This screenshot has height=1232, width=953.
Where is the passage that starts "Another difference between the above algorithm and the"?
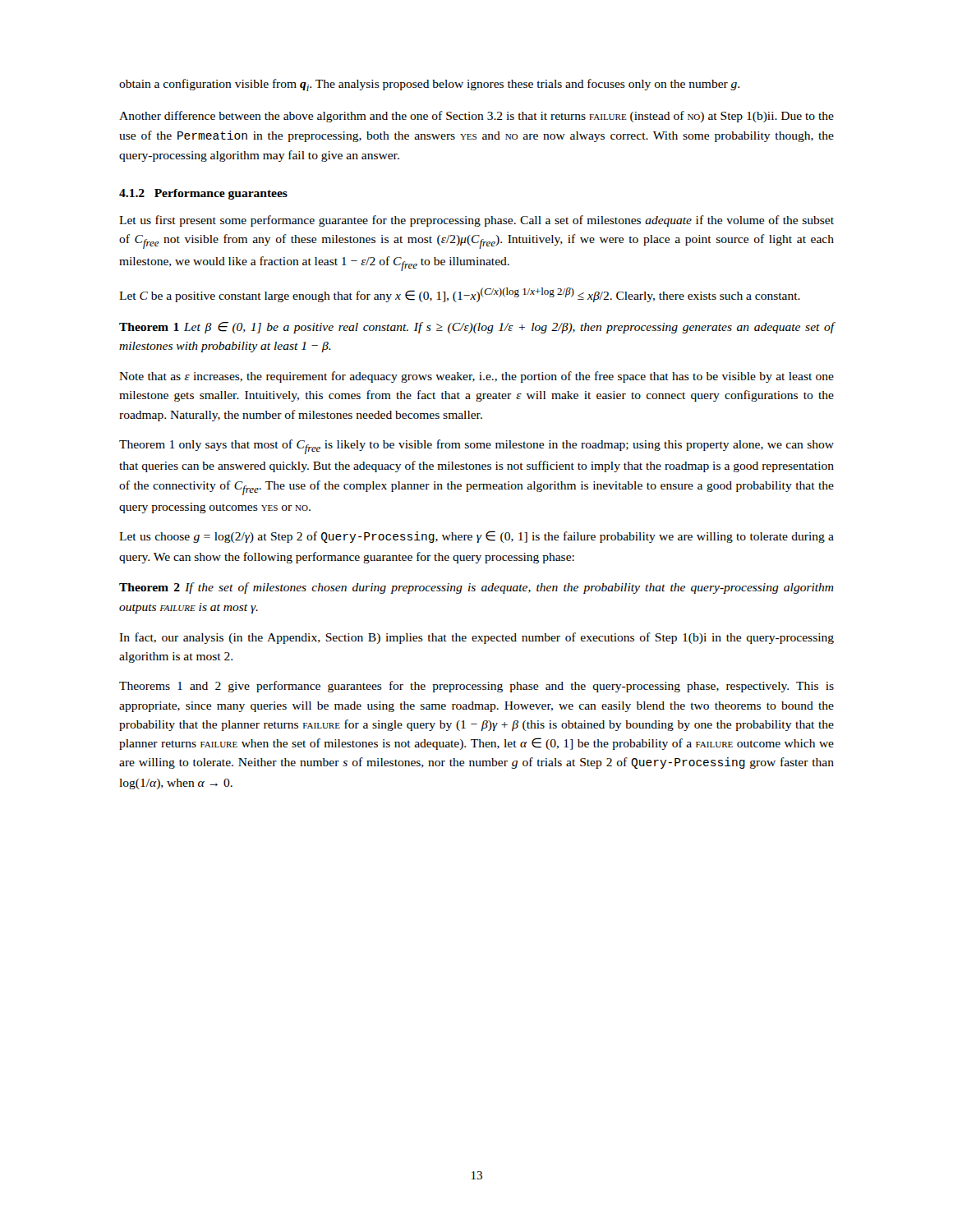click(476, 136)
